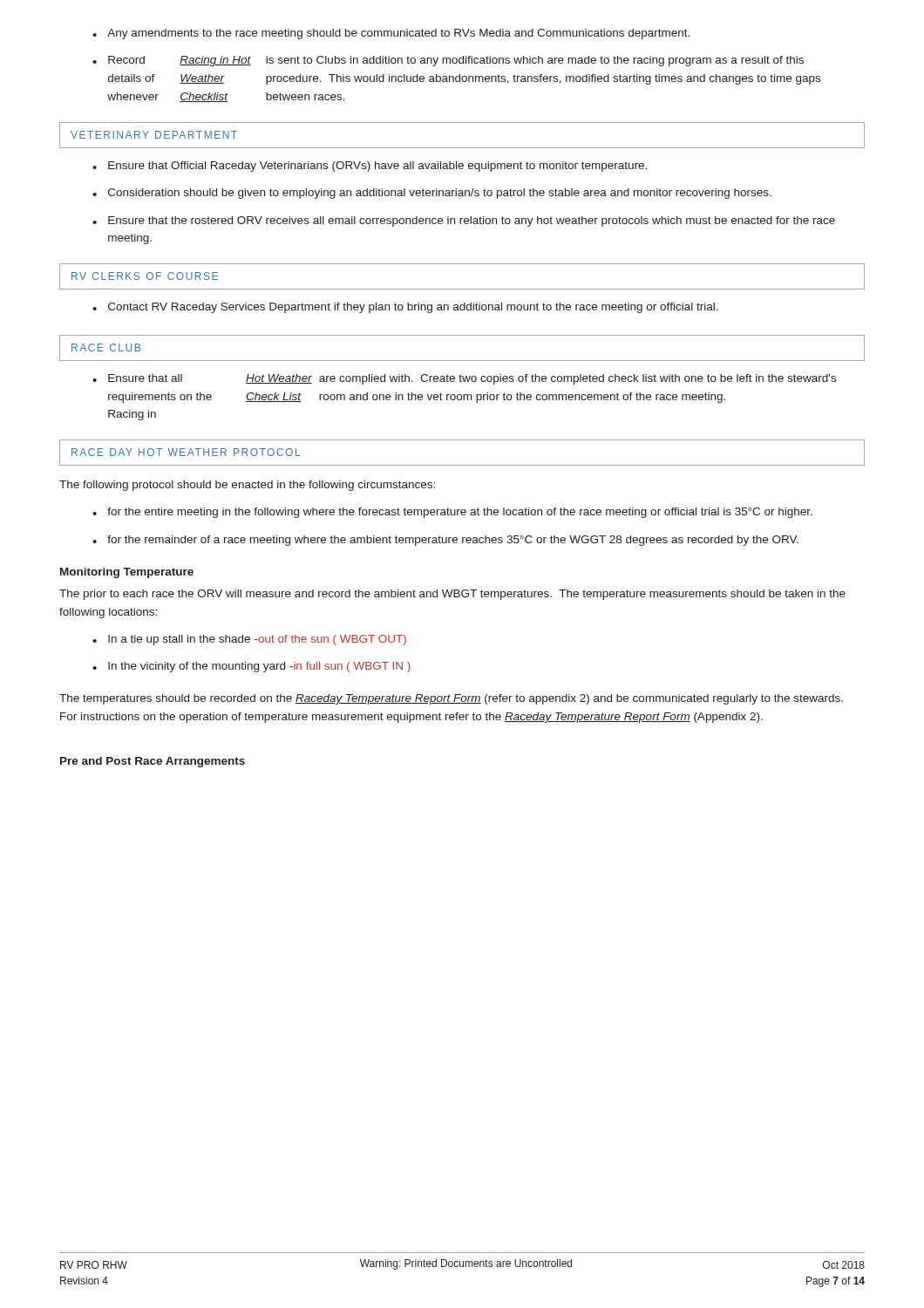Image resolution: width=924 pixels, height=1308 pixels.
Task: Point to the block beginning "Contact RV Raceday Services Department if they plan"
Action: 462,309
